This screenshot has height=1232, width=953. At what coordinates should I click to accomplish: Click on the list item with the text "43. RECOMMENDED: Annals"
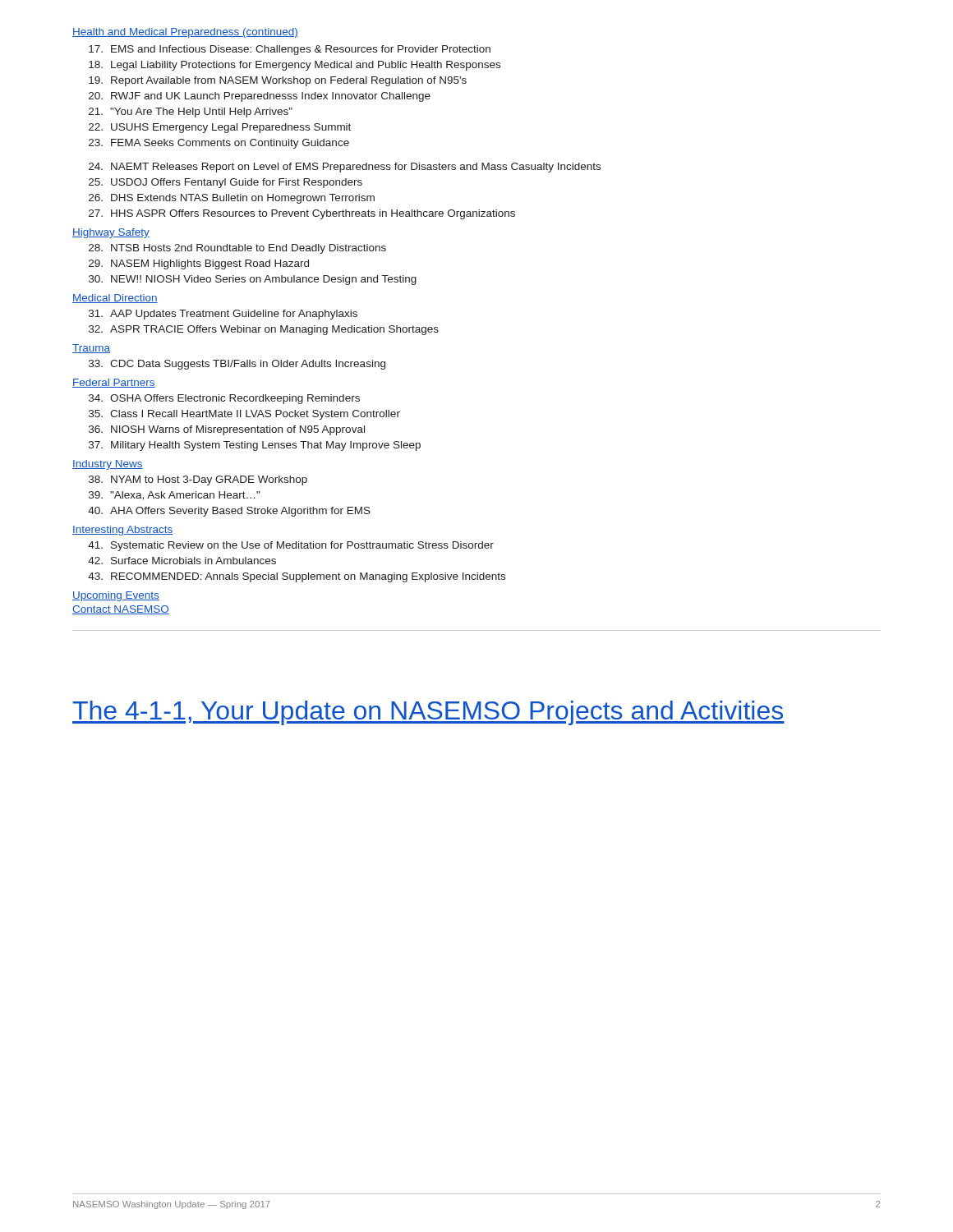click(289, 576)
